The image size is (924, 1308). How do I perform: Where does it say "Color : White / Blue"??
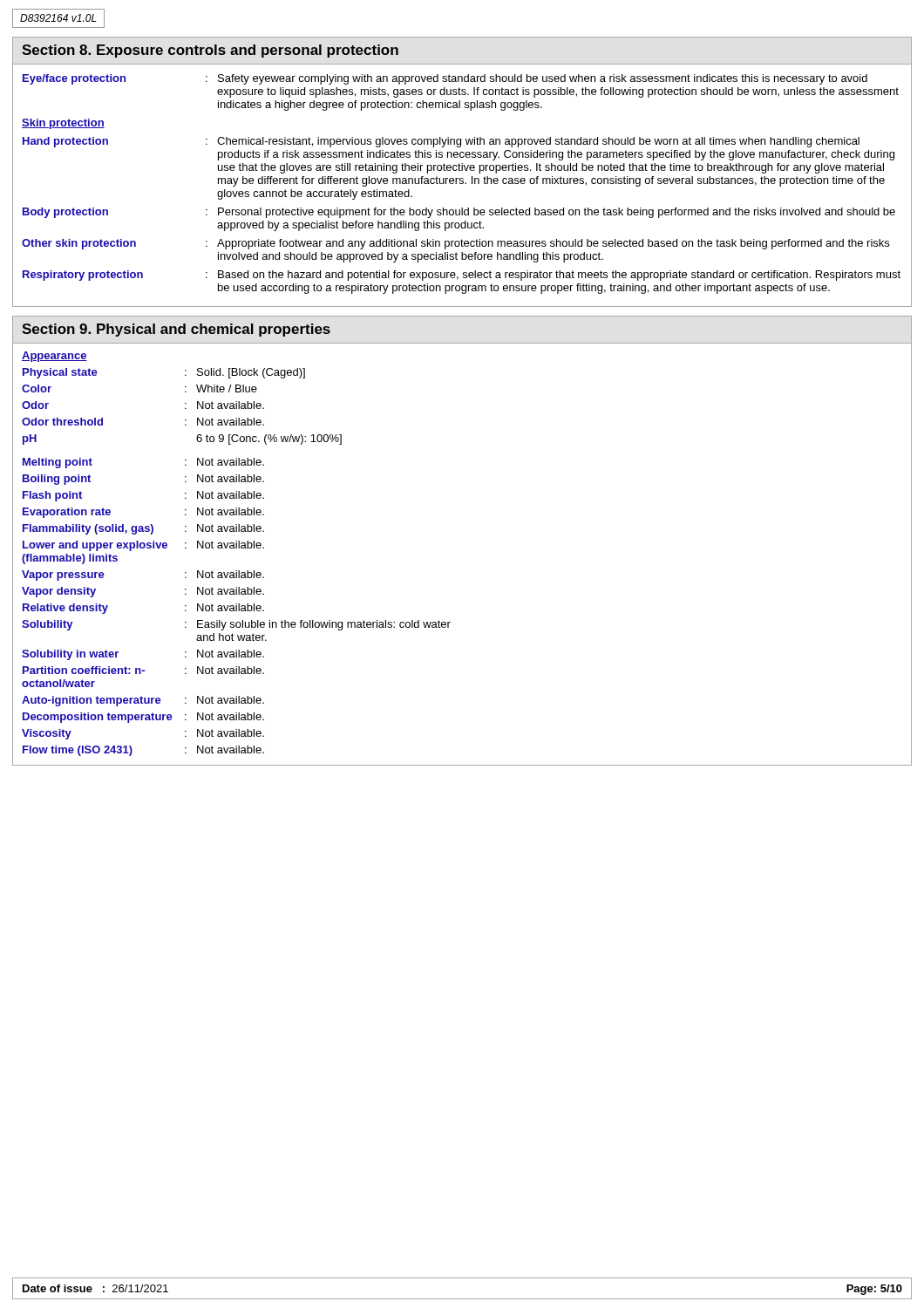tap(242, 388)
